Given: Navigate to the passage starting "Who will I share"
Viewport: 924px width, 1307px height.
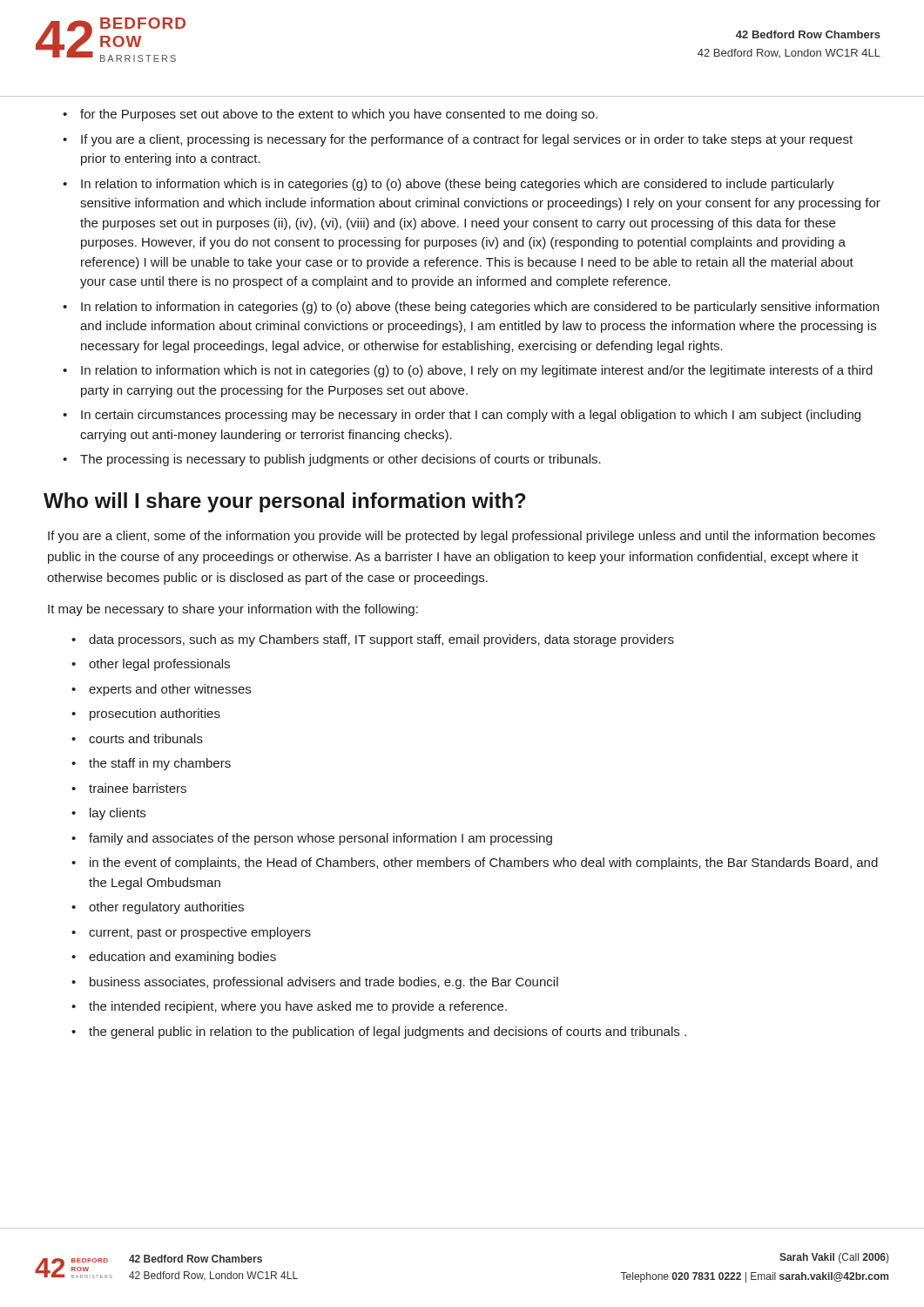Looking at the screenshot, I should point(285,500).
